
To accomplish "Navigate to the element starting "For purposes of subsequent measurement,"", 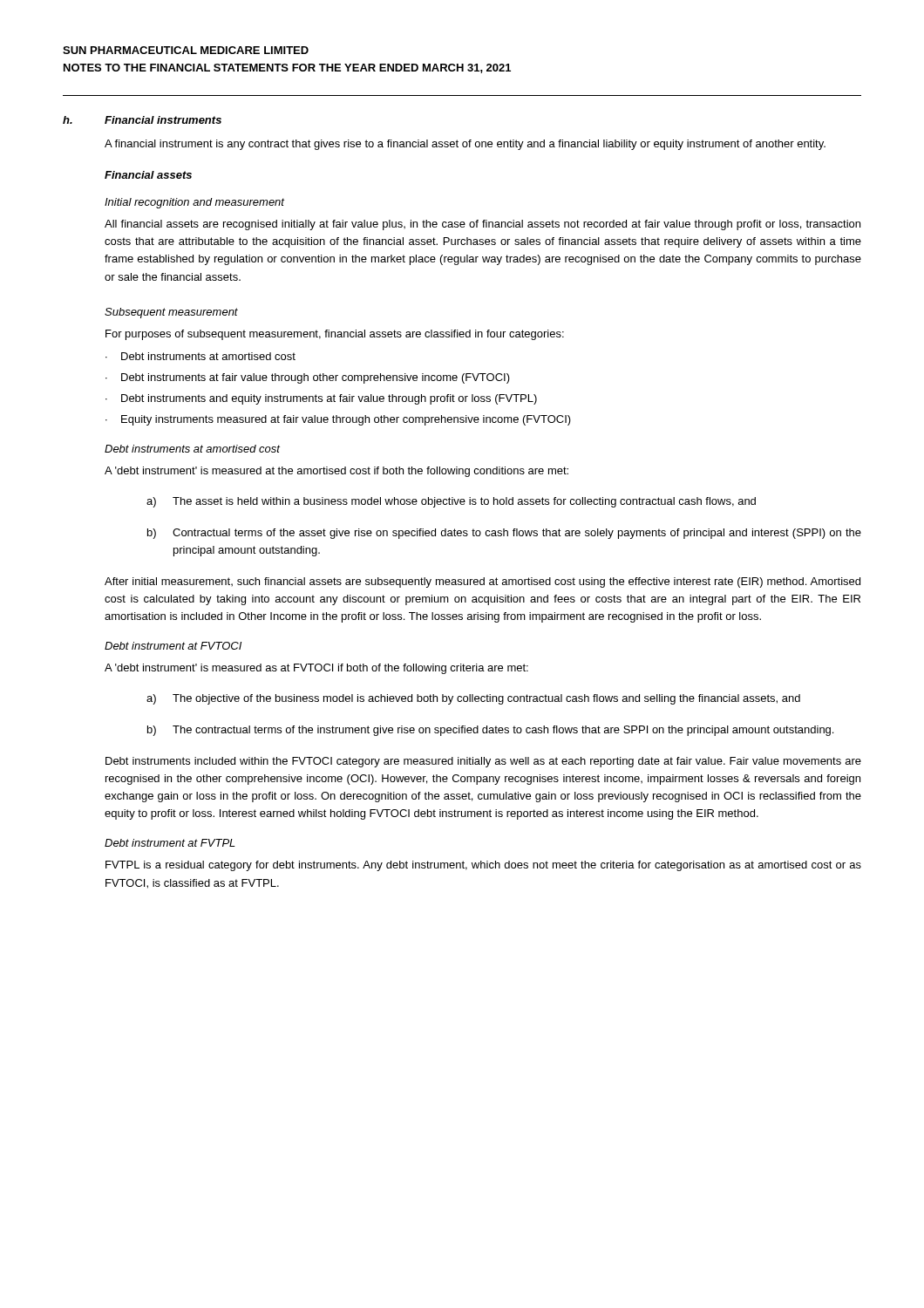I will (334, 333).
